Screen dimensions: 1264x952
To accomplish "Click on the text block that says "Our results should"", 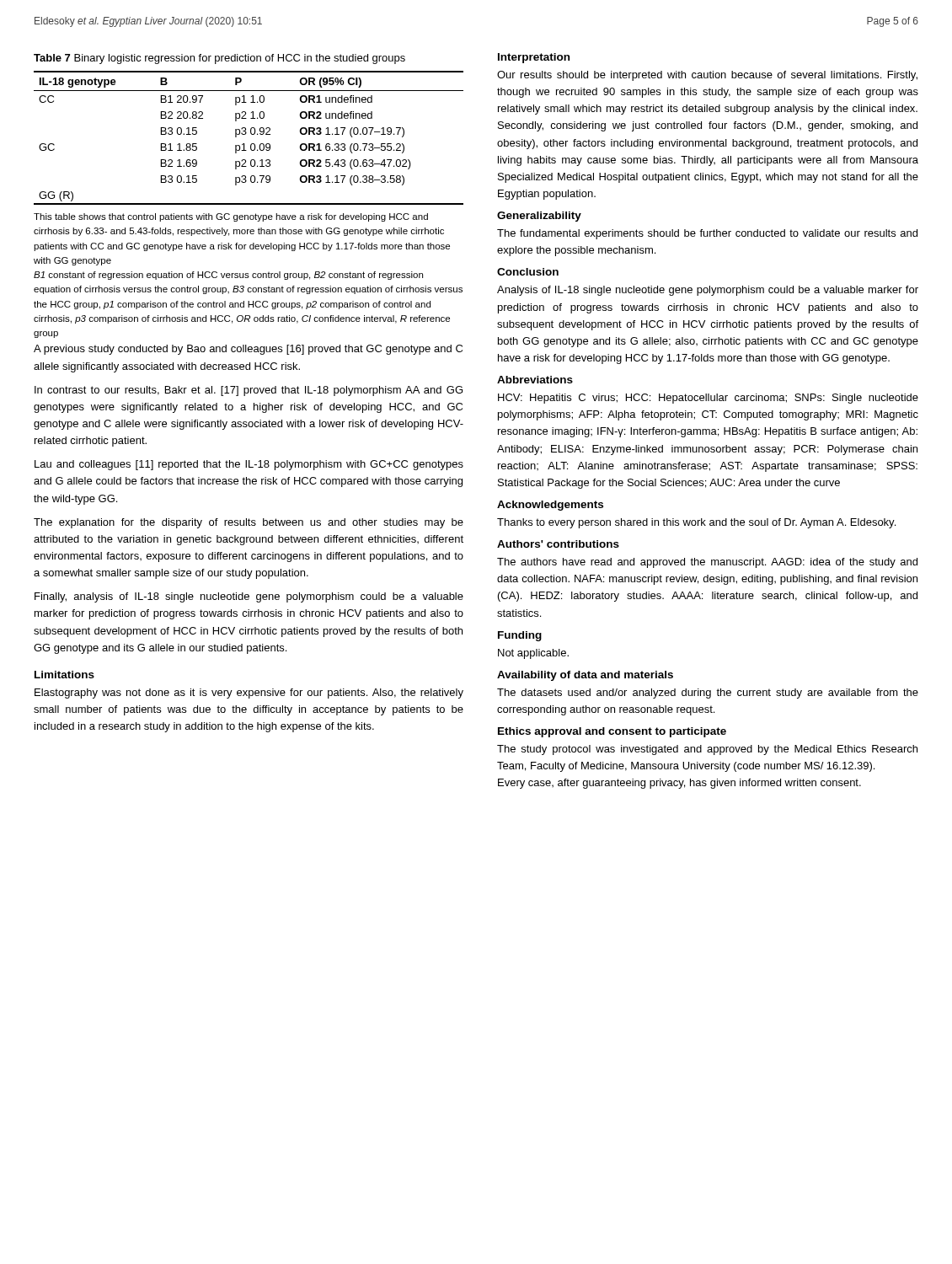I will coord(708,134).
